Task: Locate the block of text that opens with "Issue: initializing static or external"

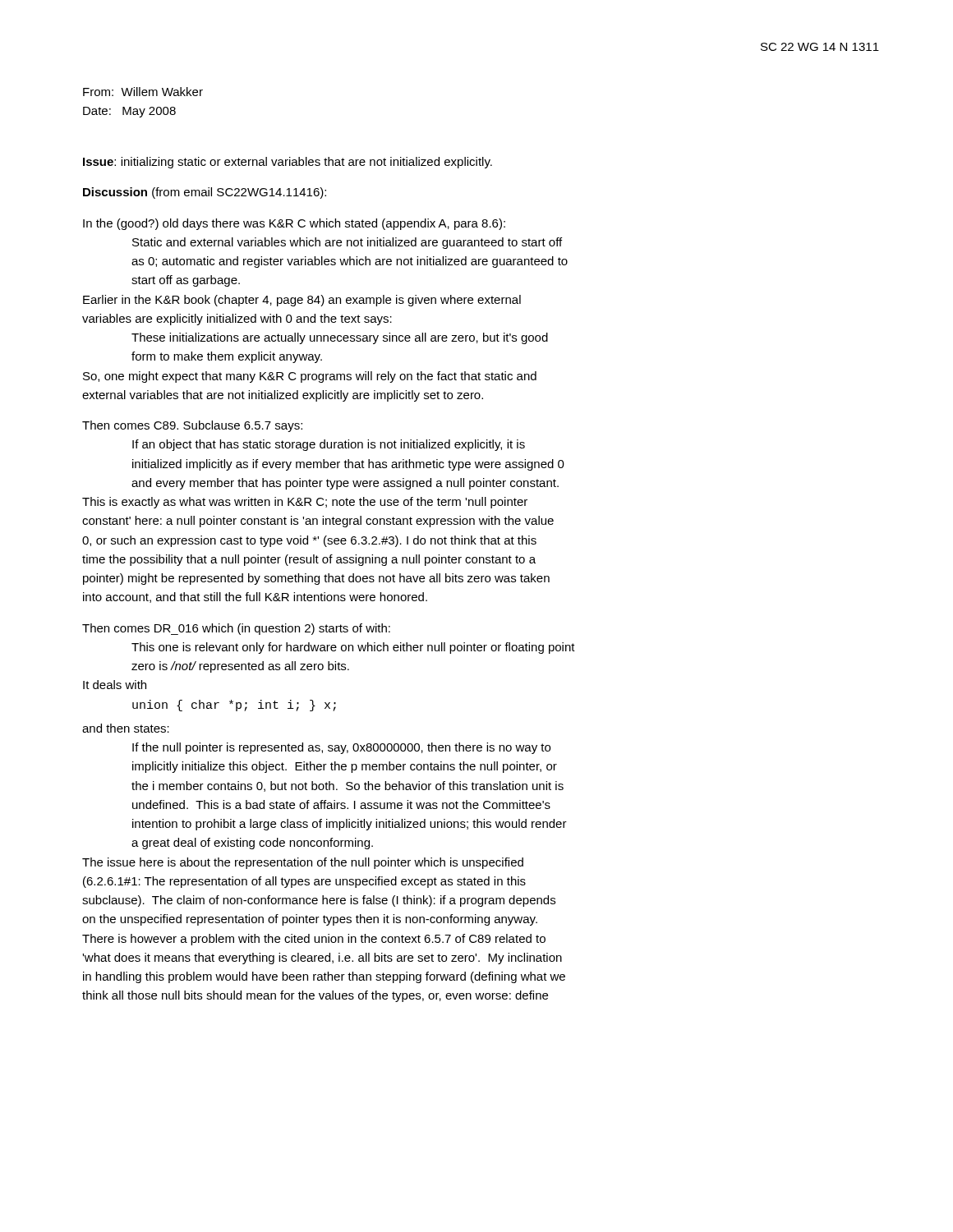Action: point(288,161)
